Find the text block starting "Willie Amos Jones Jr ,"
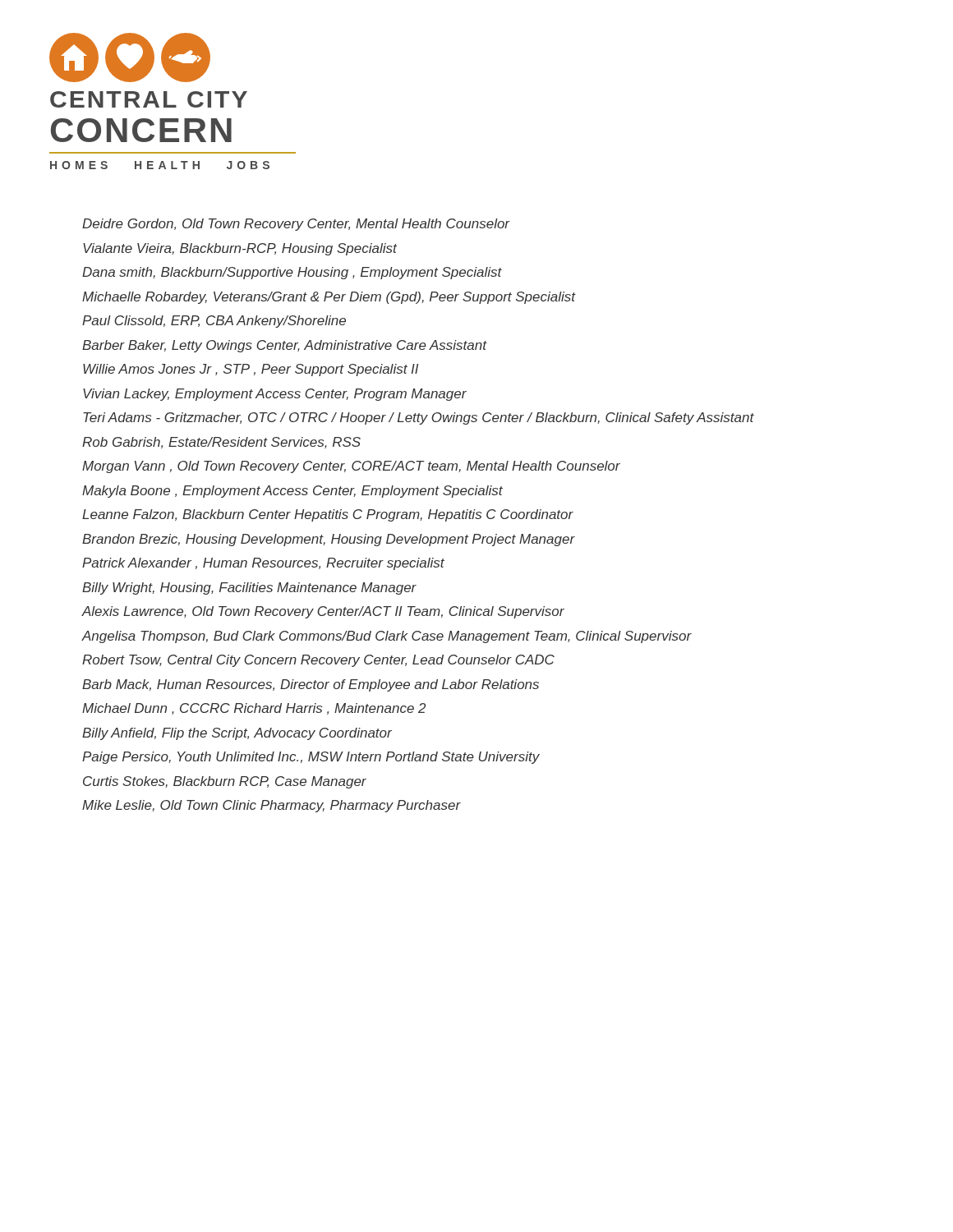Screen dimensions: 1232x953 pyautogui.click(x=250, y=369)
